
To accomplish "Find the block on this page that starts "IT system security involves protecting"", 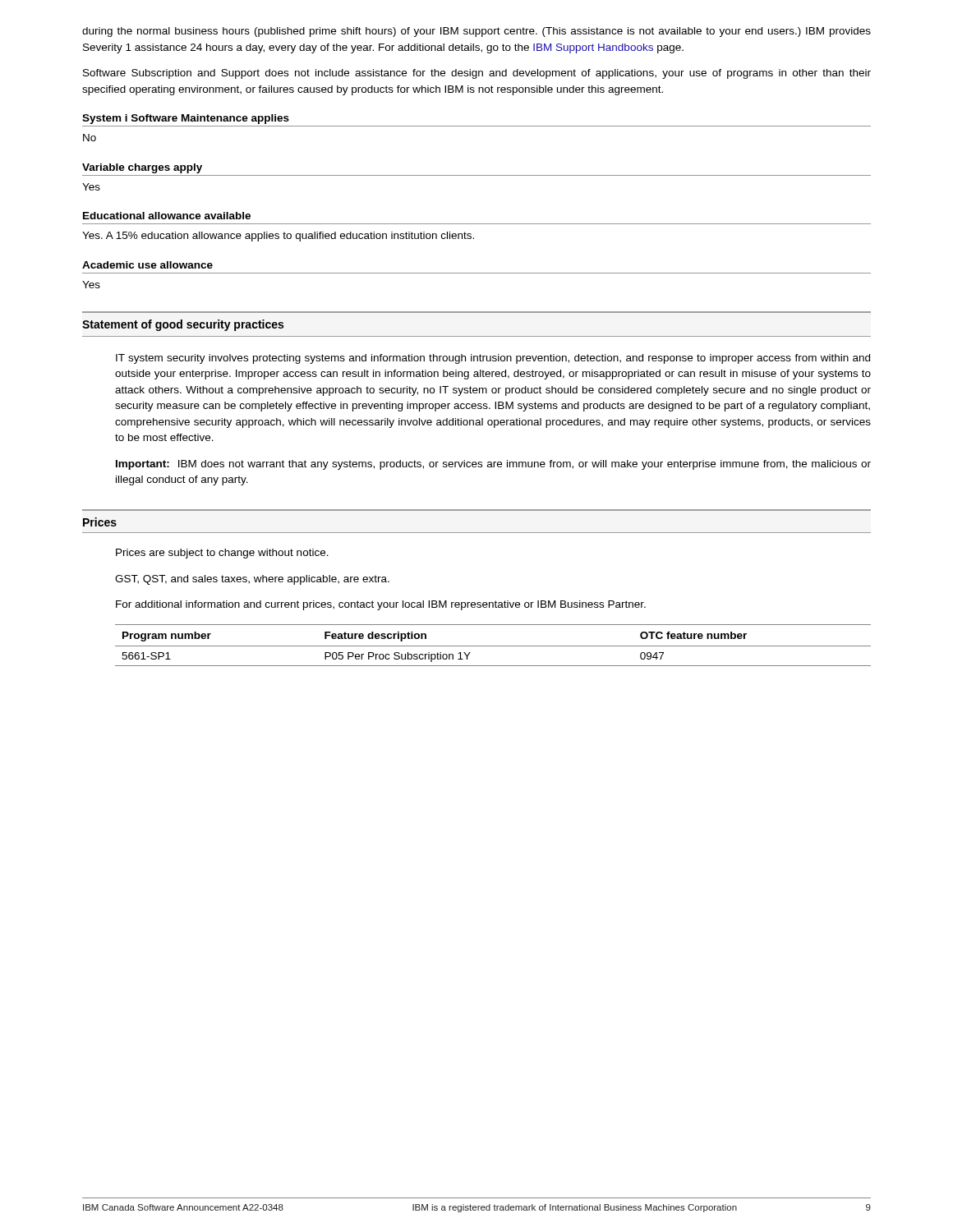I will click(493, 397).
